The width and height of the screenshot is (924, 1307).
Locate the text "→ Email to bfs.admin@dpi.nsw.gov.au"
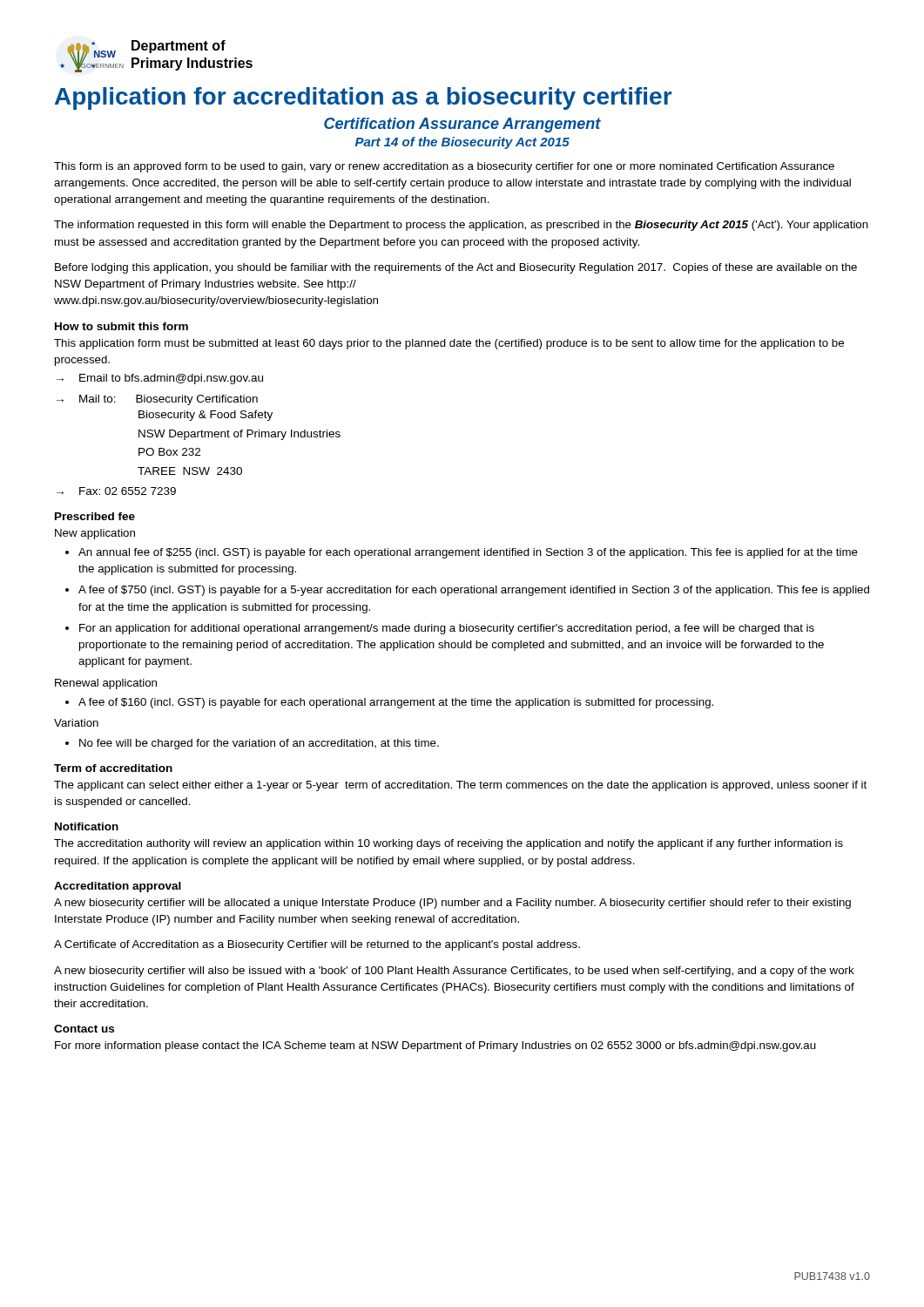click(160, 379)
